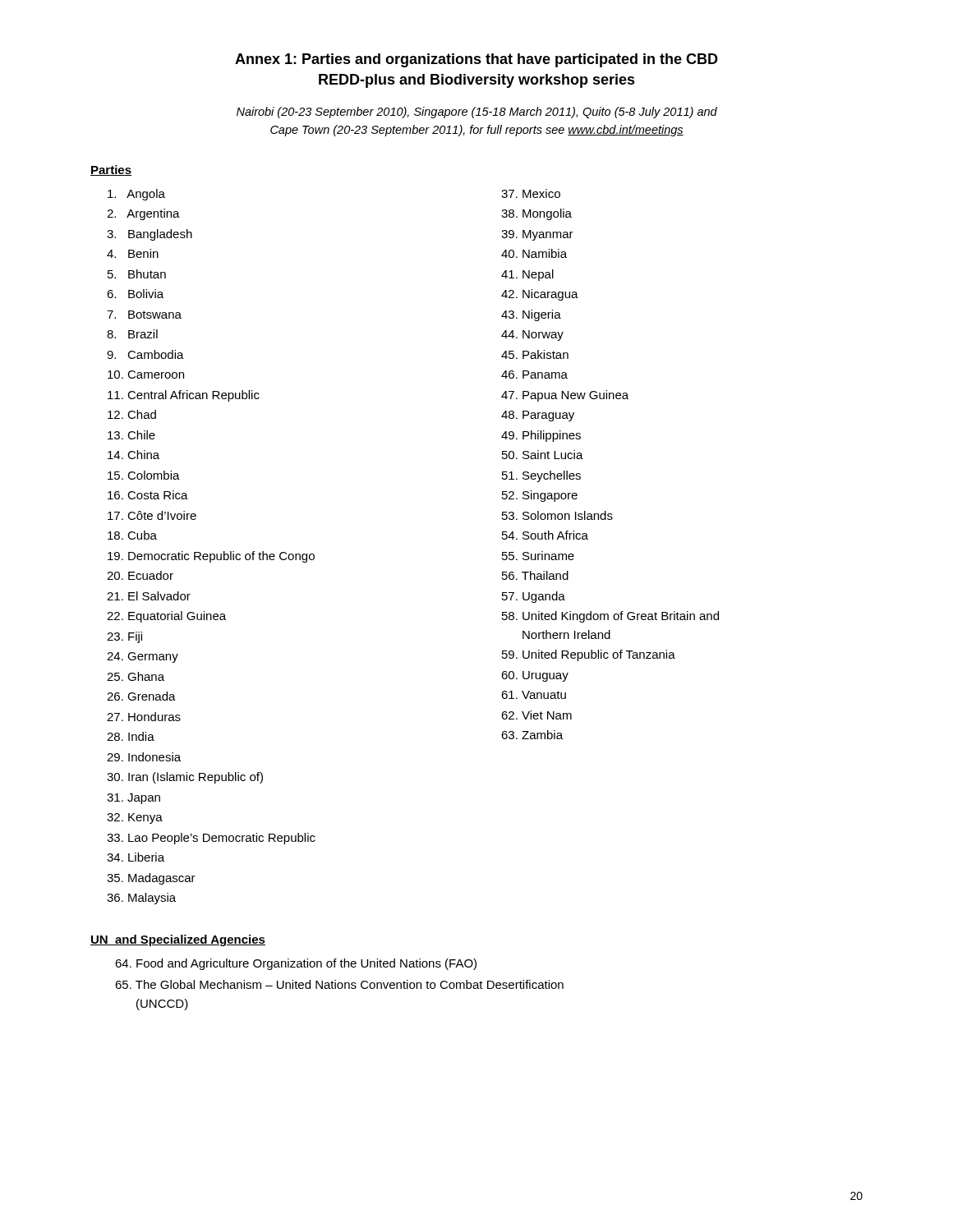Select the region starting "60. Uruguay"
The height and width of the screenshot is (1232, 953).
click(535, 675)
